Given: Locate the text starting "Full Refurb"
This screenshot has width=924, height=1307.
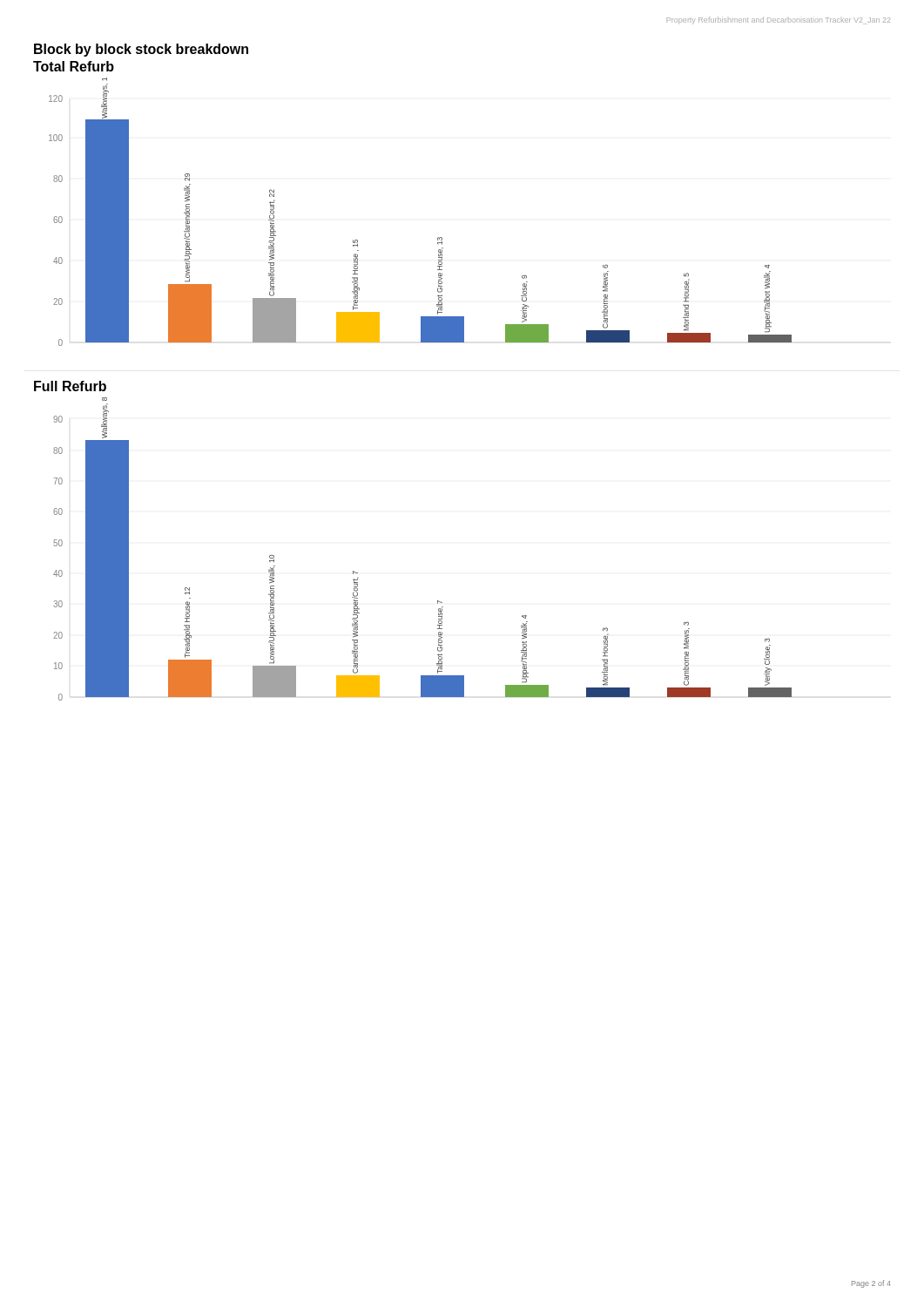Looking at the screenshot, I should pos(70,386).
